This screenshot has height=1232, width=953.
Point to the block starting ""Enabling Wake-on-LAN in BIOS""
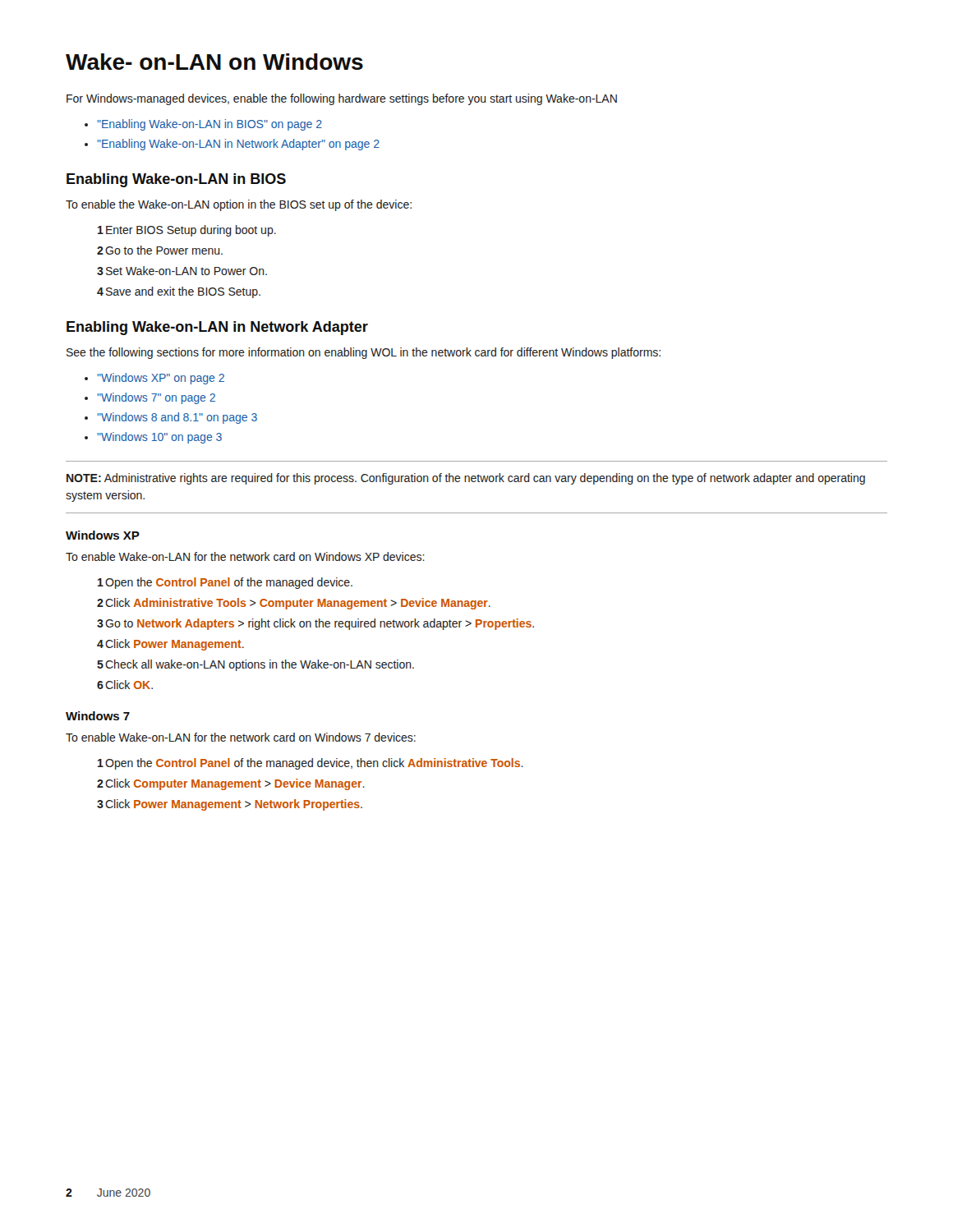(210, 124)
